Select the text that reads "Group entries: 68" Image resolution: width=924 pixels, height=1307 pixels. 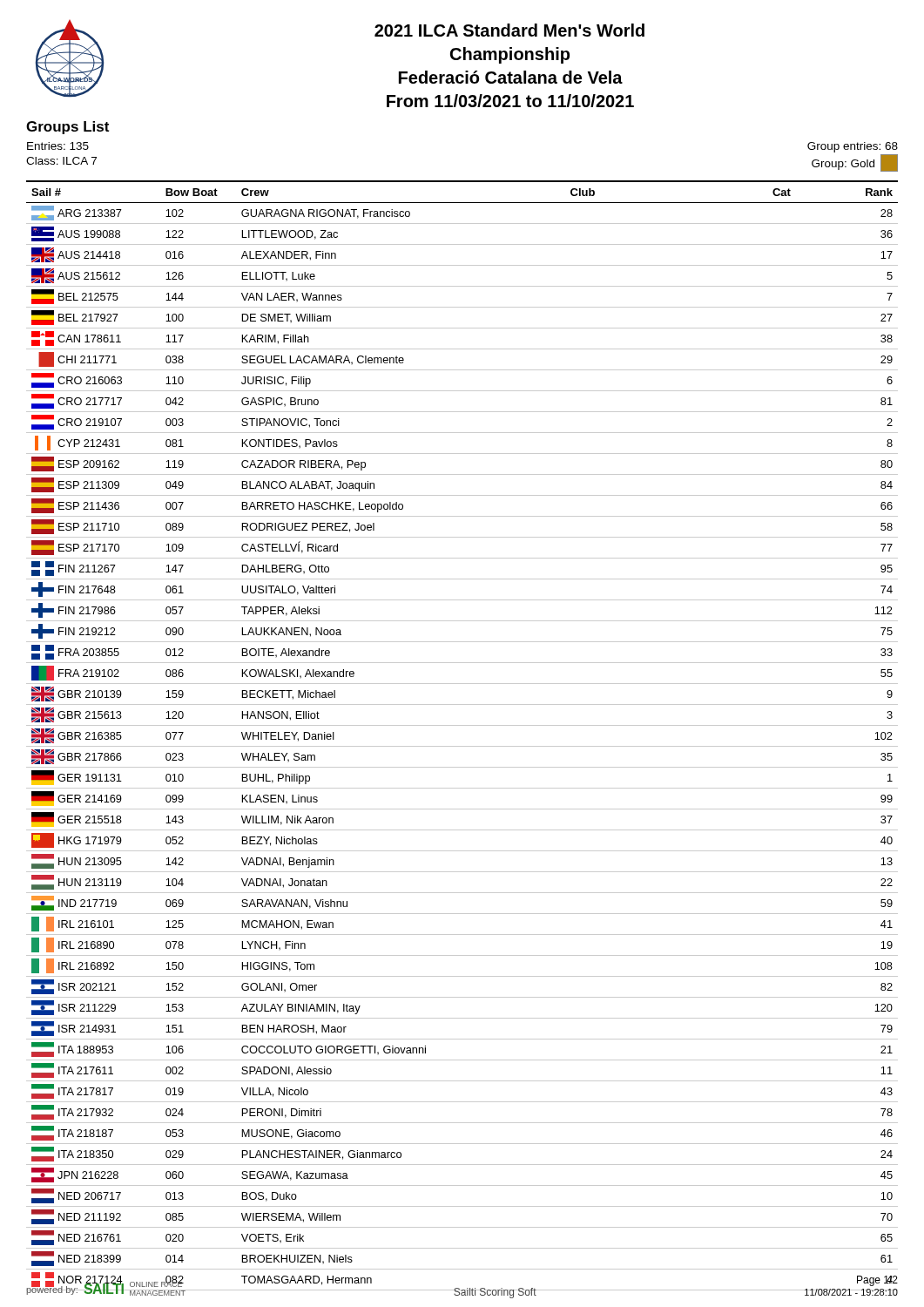coord(852,146)
